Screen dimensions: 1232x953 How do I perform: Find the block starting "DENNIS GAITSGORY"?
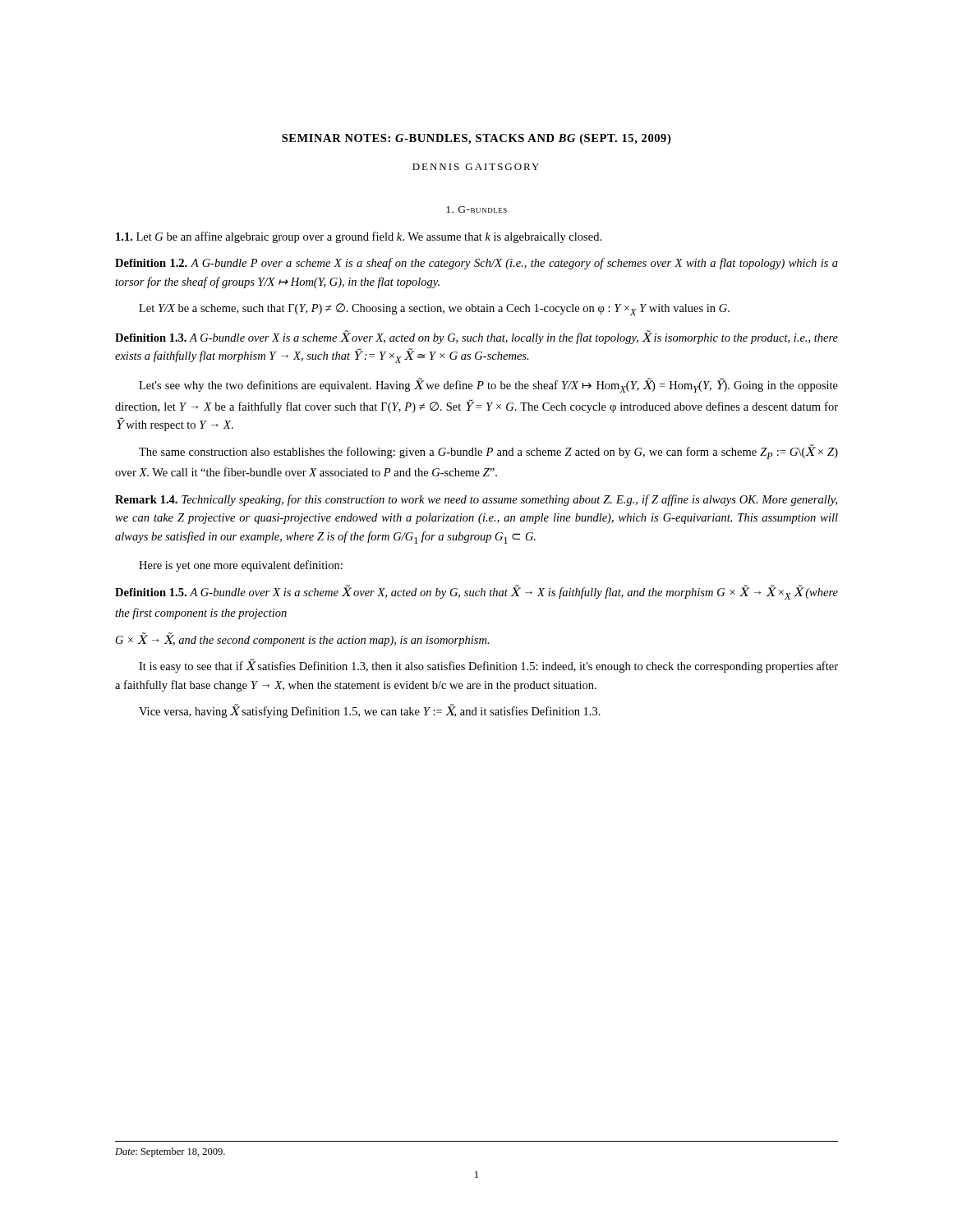click(x=476, y=166)
